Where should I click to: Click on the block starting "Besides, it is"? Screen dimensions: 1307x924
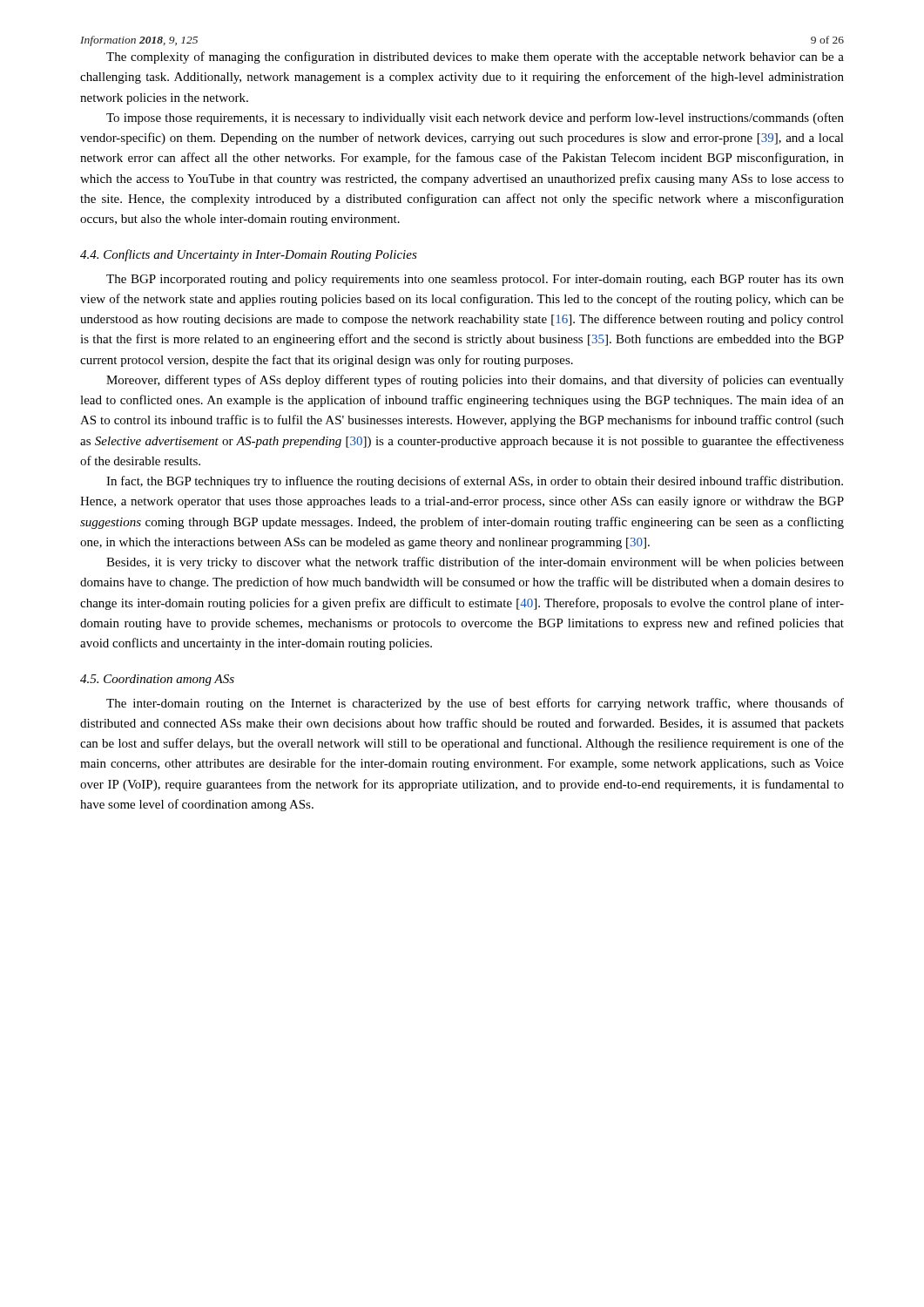[462, 603]
